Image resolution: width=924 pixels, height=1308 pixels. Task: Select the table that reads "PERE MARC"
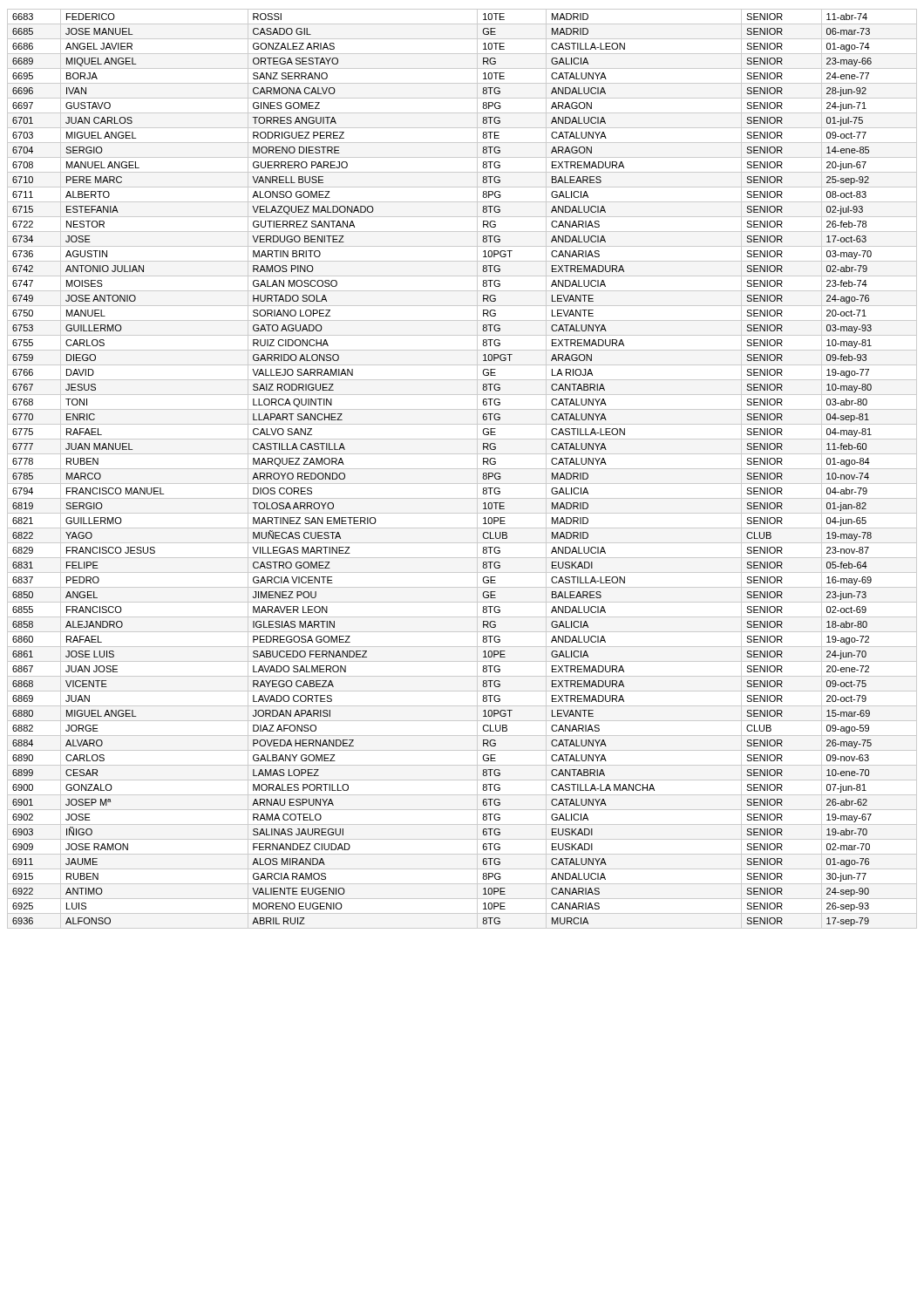(462, 469)
